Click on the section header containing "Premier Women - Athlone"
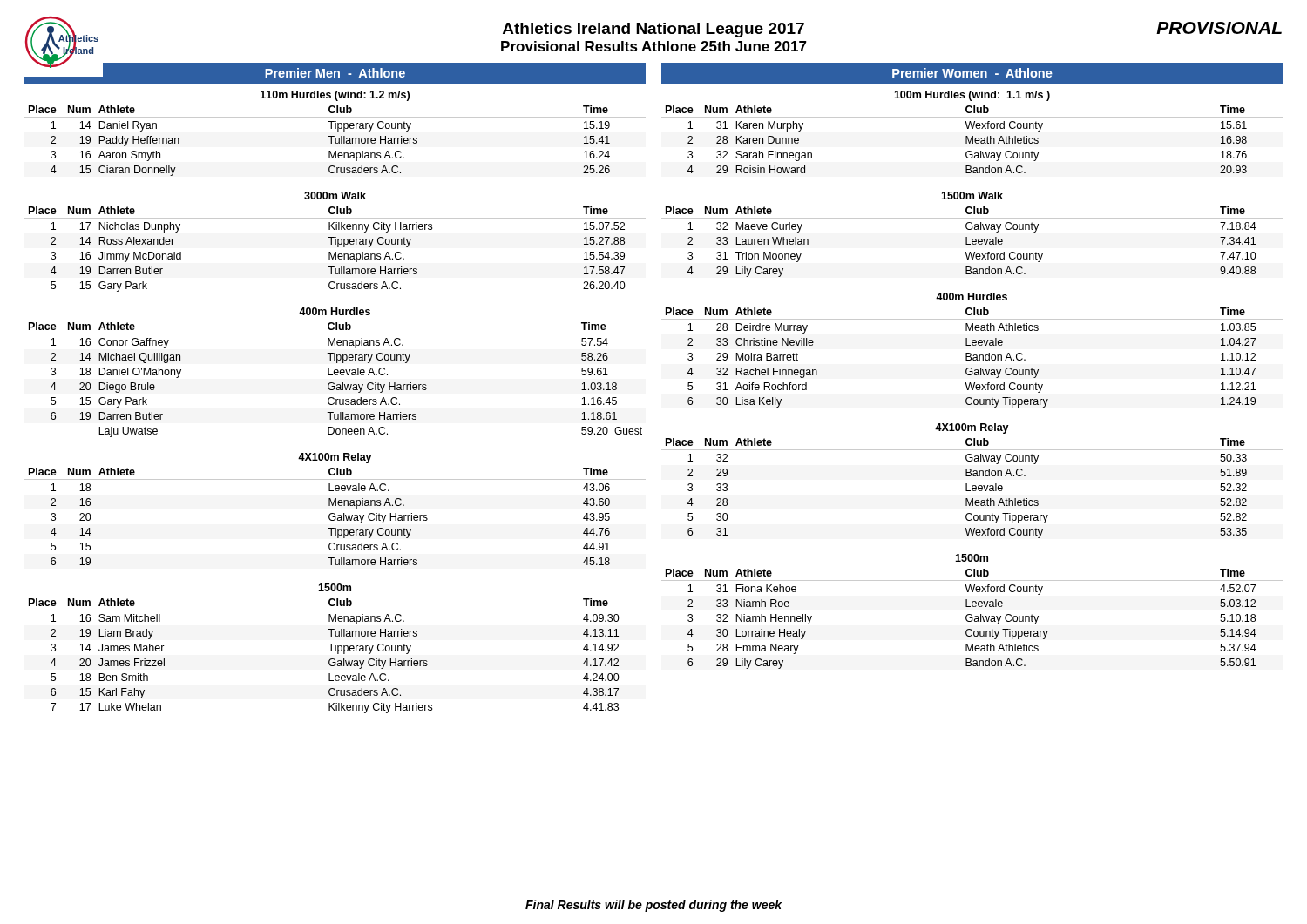Screen dimensions: 924x1307 [x=972, y=73]
